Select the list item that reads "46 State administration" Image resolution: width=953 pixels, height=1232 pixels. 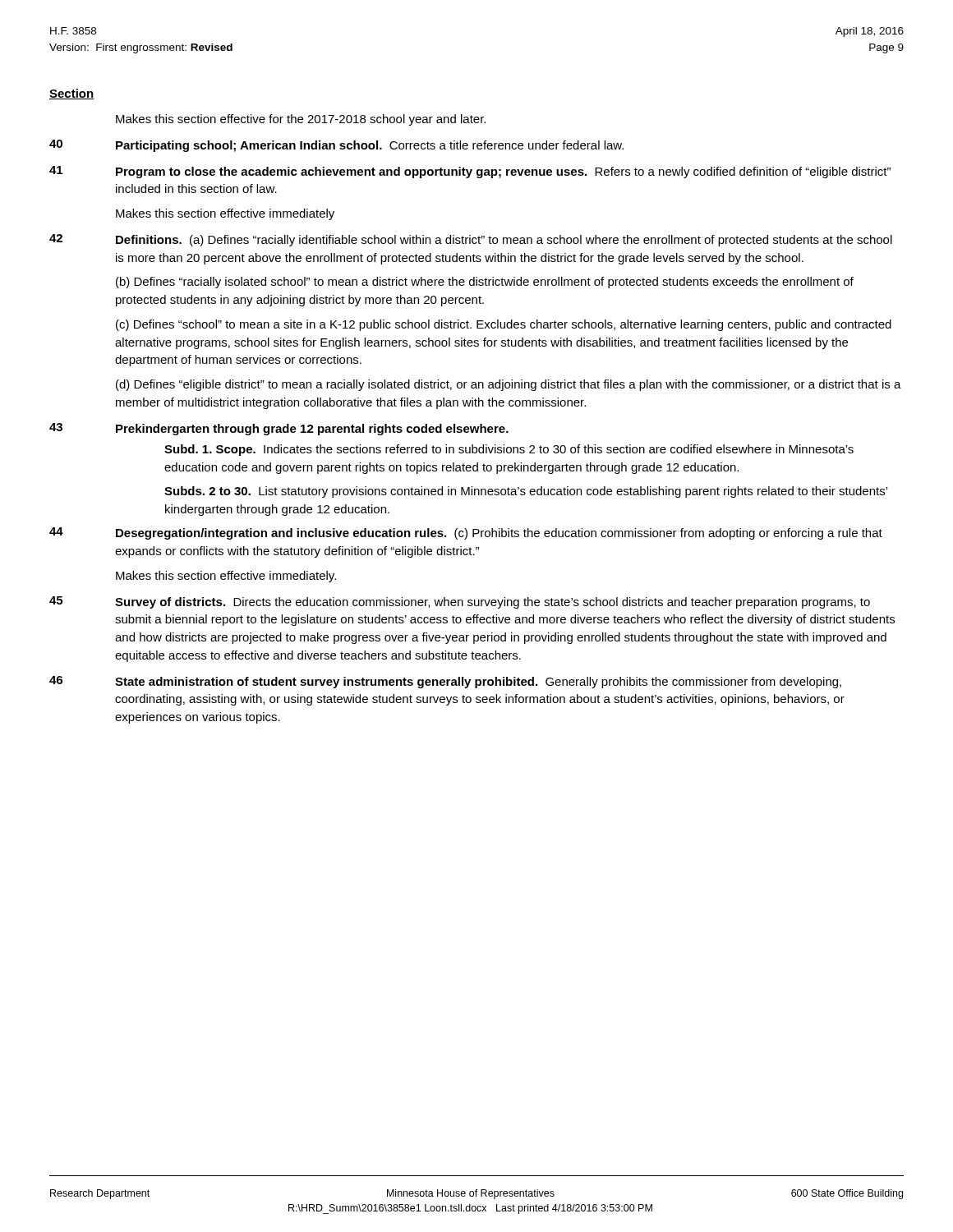(x=476, y=699)
